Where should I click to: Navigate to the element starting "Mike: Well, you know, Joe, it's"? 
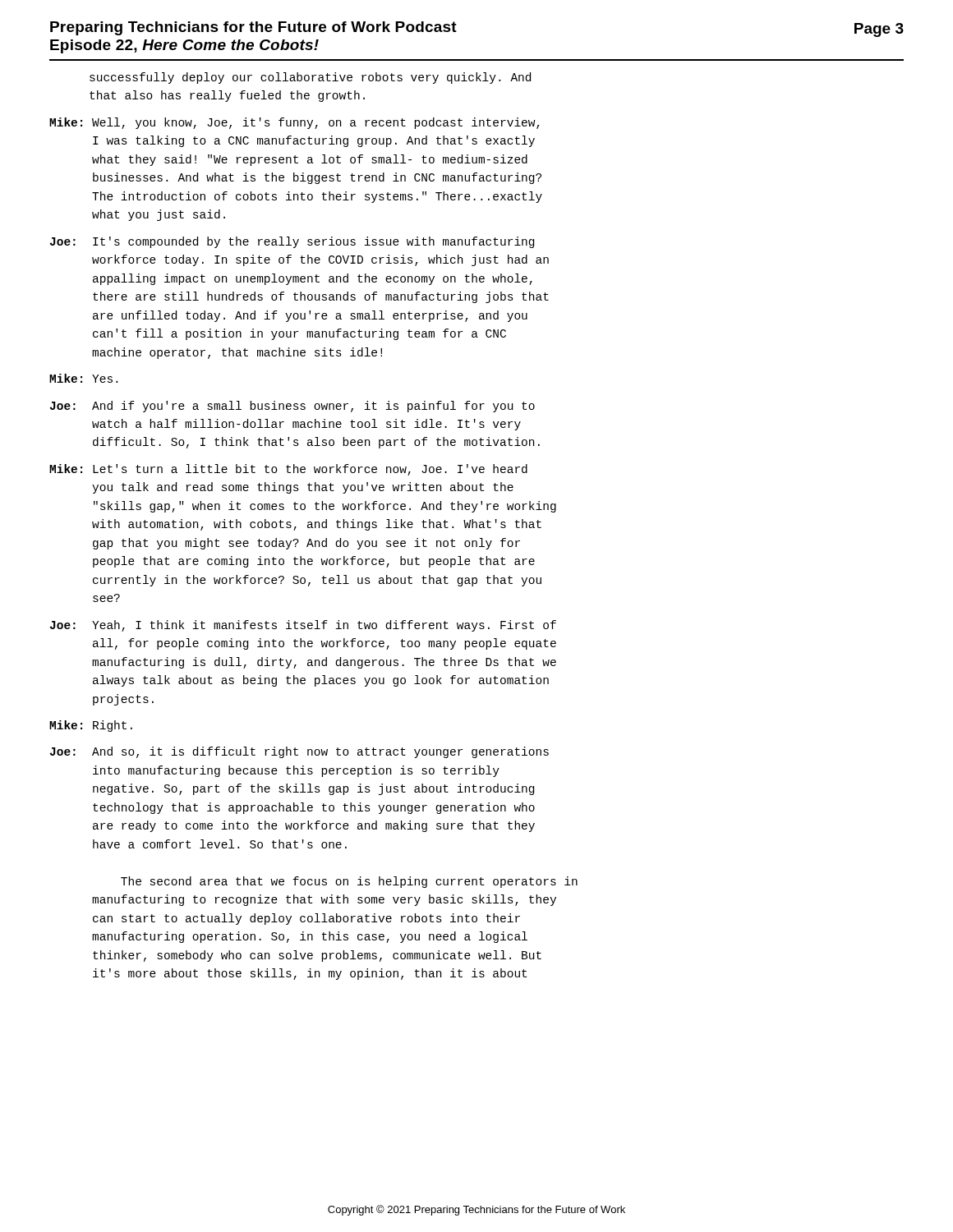point(476,169)
